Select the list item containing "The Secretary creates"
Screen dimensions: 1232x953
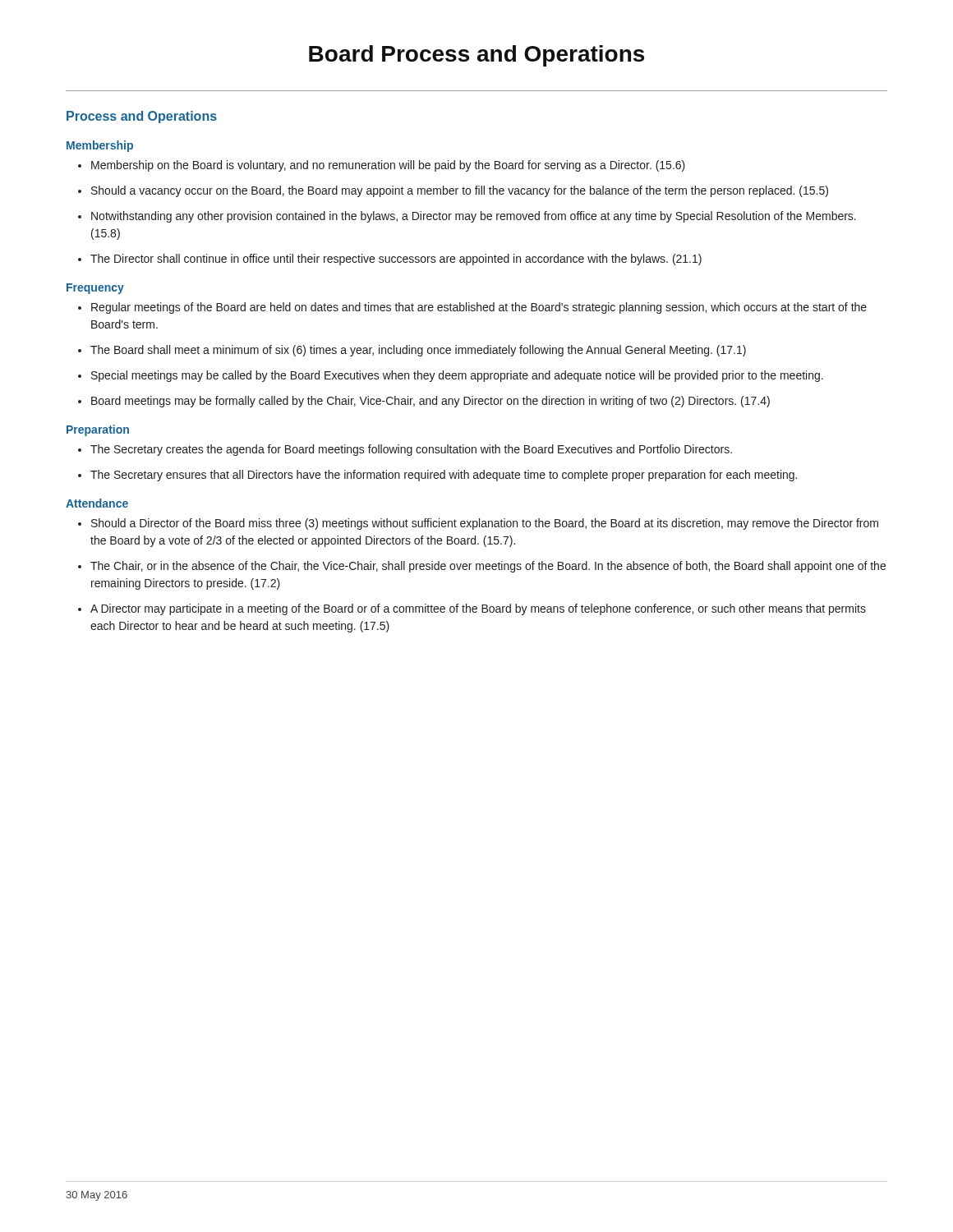476,450
